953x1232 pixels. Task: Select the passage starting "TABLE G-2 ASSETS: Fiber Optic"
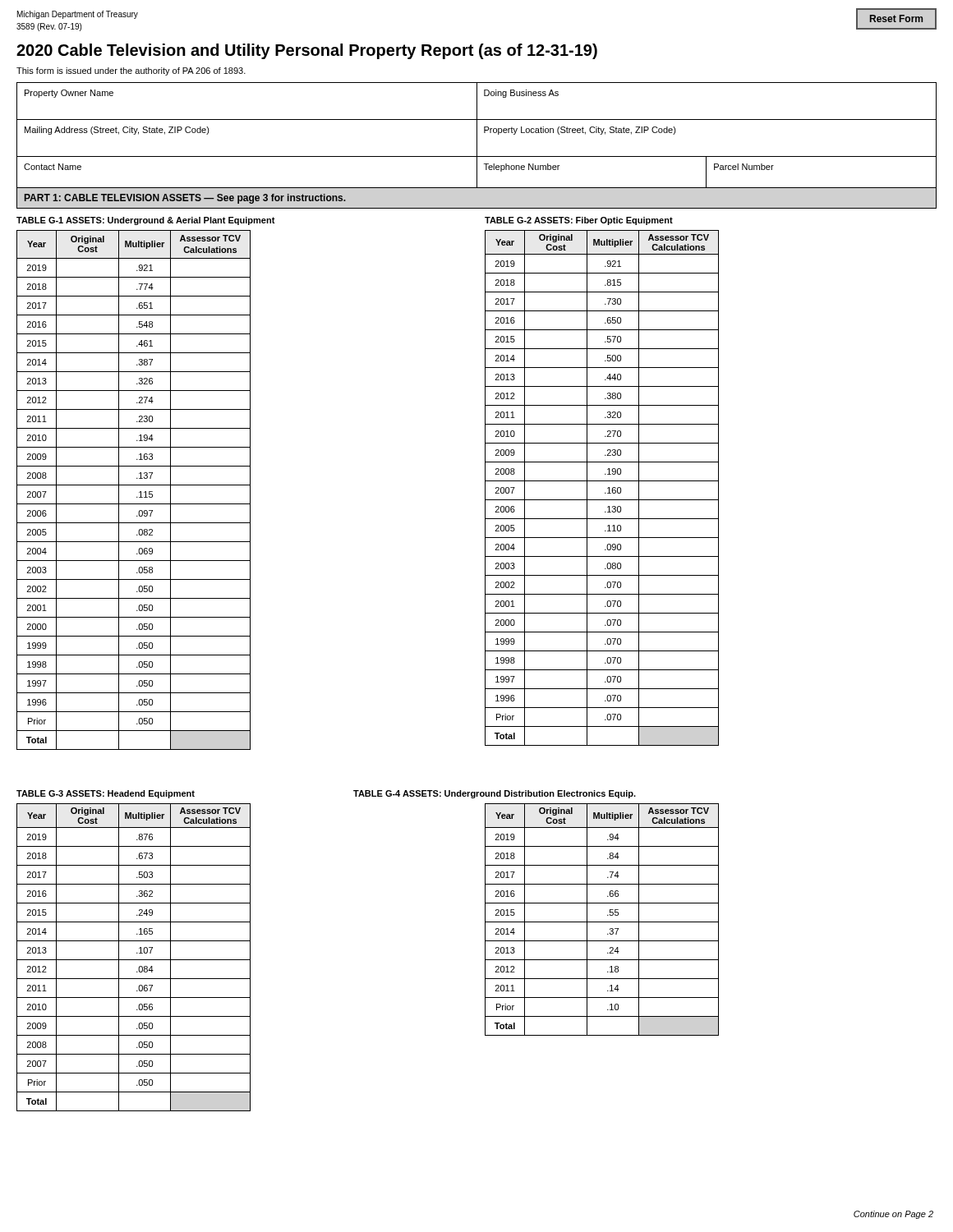click(579, 220)
